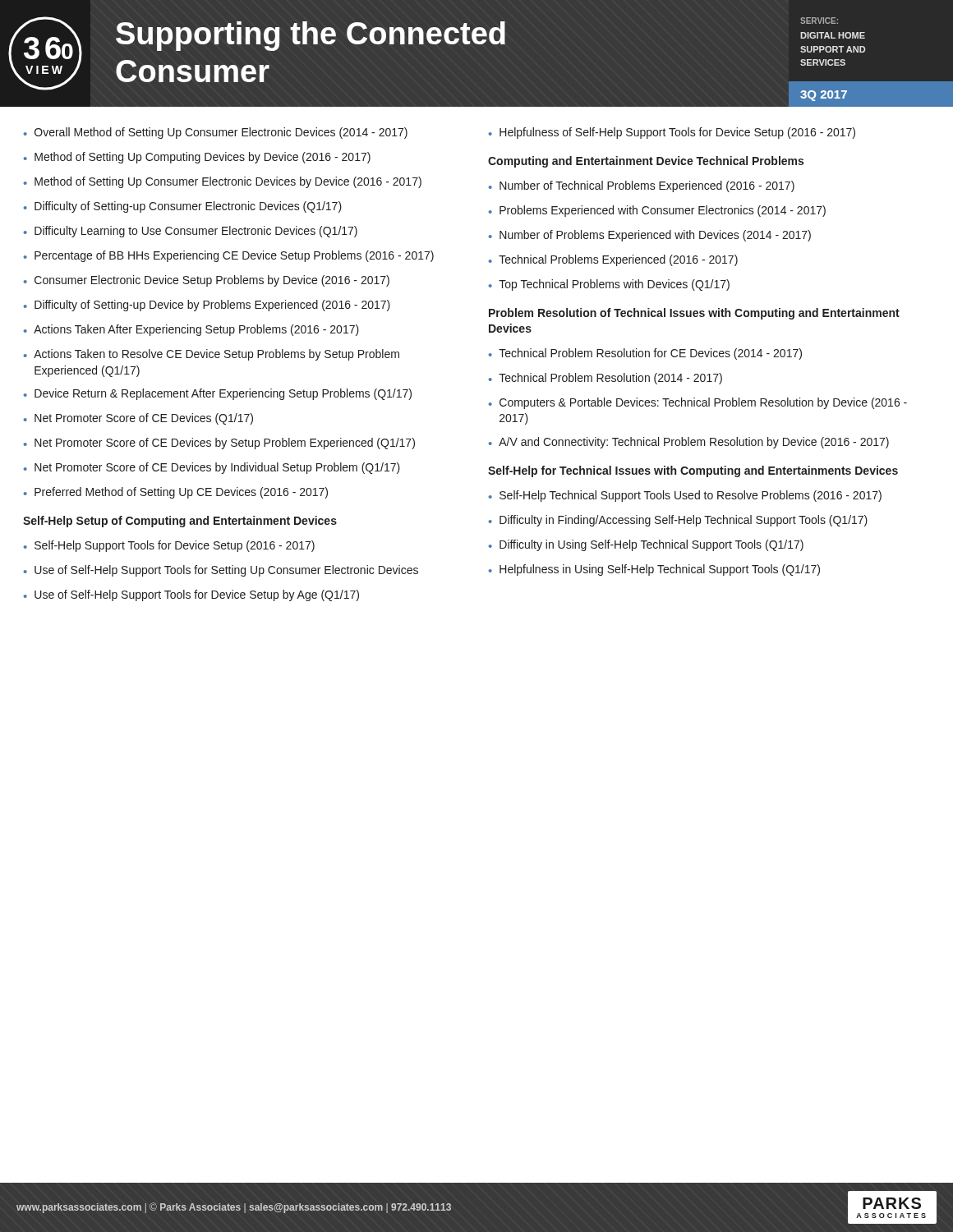Click the passage that begins "• Difficulty in Using Self-Help Technical Support Tools"
The height and width of the screenshot is (1232, 953).
click(x=646, y=545)
